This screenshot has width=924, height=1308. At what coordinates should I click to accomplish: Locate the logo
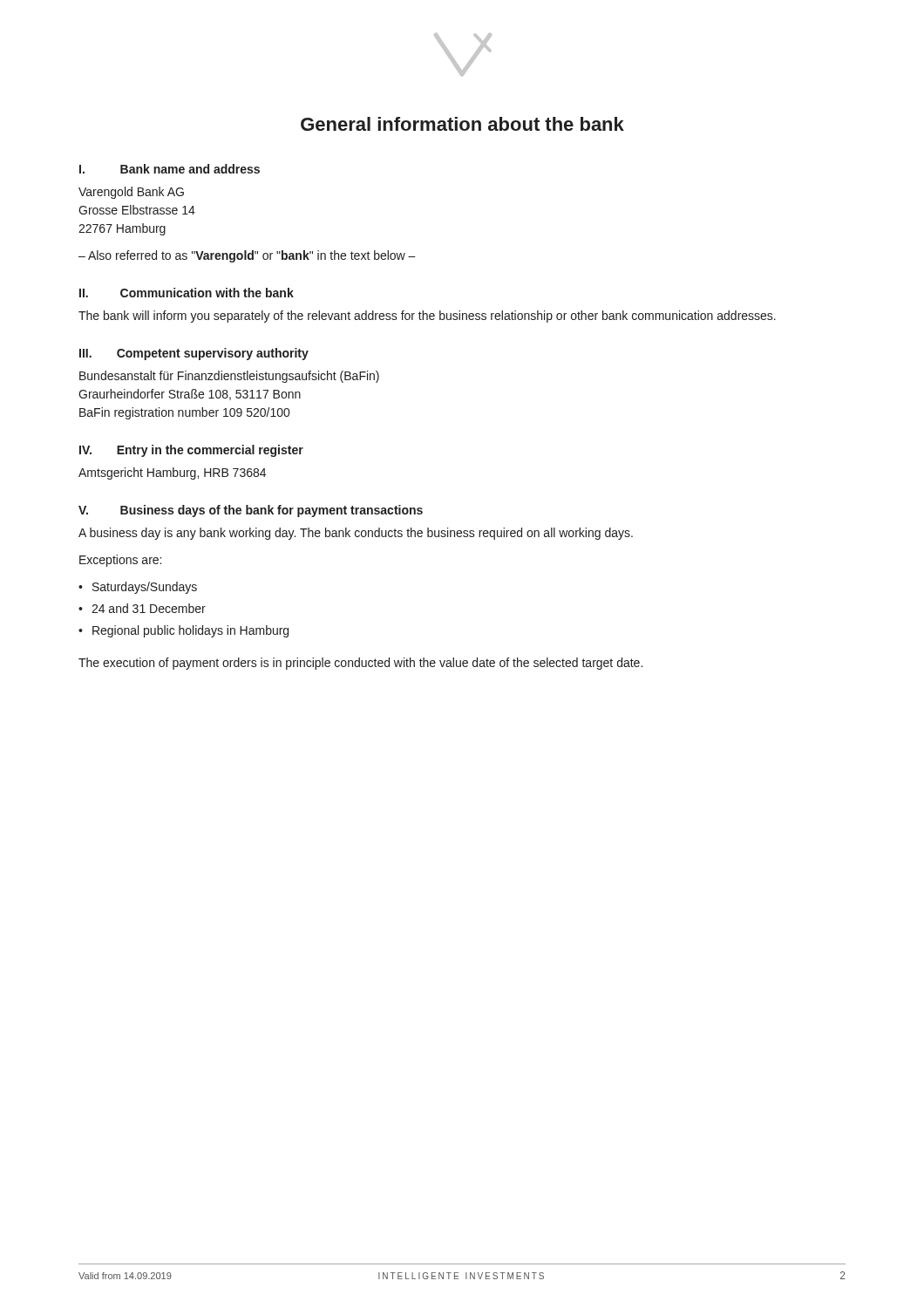[x=462, y=58]
